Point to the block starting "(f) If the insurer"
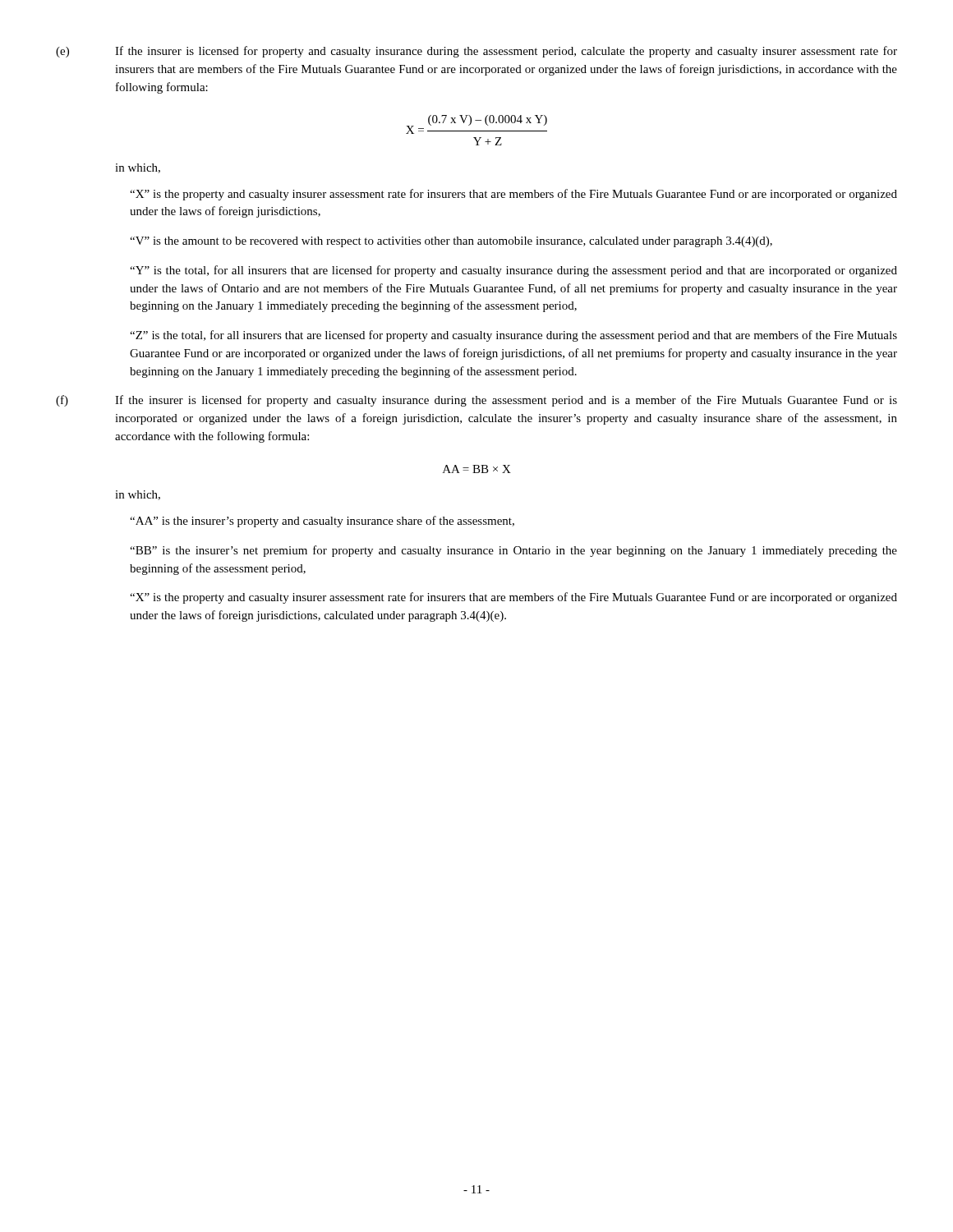The image size is (953, 1232). click(476, 419)
